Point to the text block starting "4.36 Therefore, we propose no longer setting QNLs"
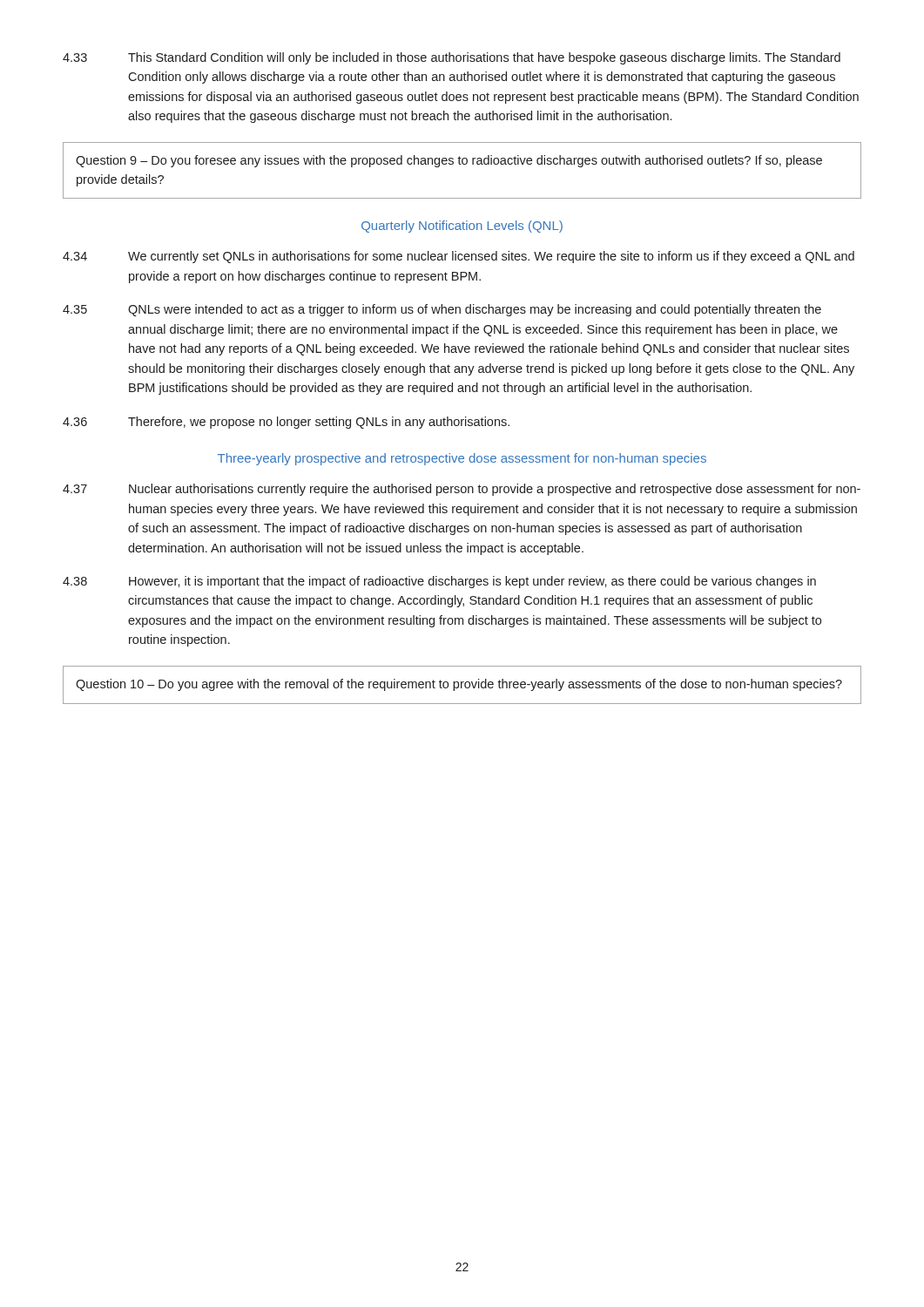Screen dimensions: 1307x924 pos(462,422)
